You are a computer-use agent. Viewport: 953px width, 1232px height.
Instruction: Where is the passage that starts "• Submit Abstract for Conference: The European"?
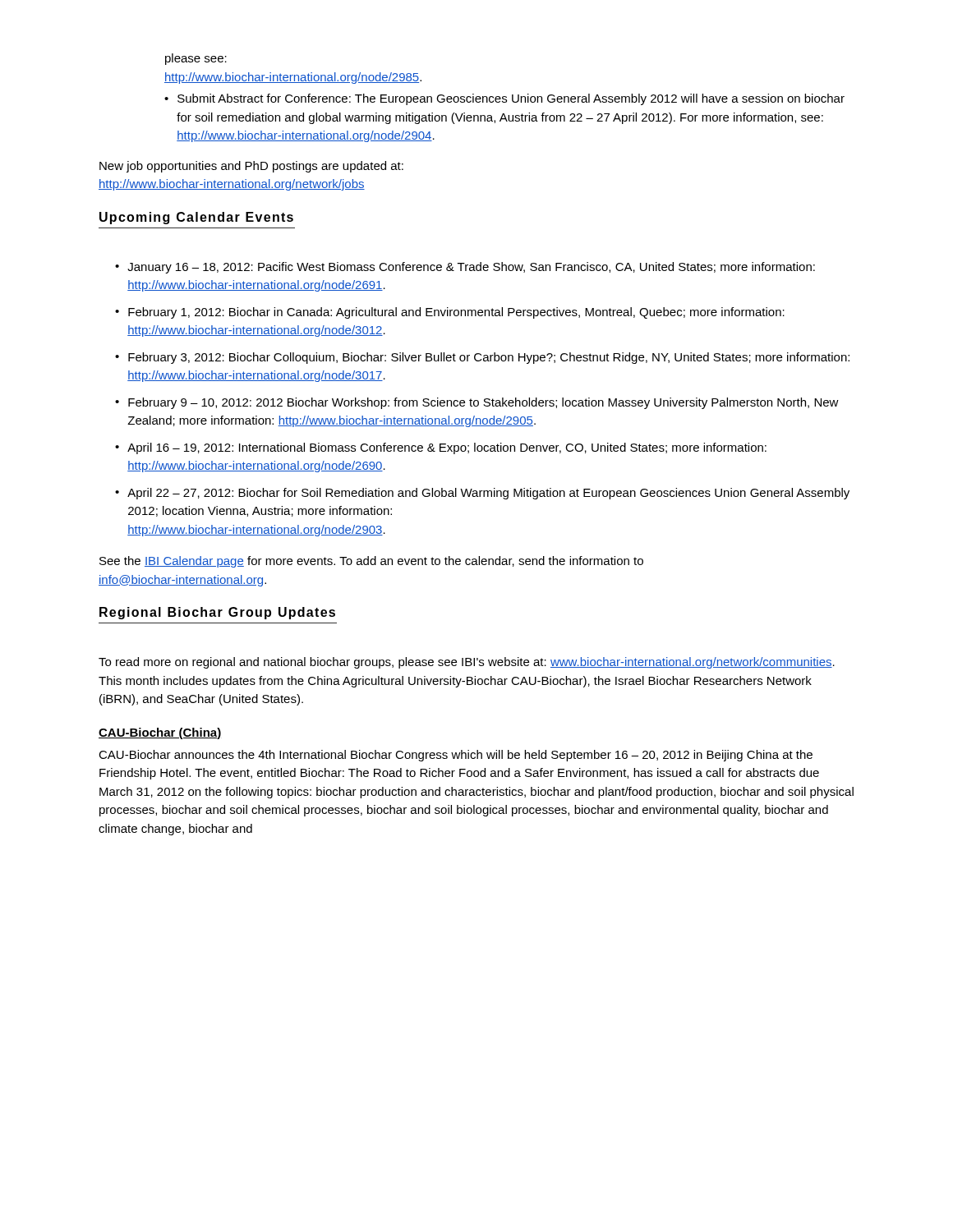[x=509, y=117]
